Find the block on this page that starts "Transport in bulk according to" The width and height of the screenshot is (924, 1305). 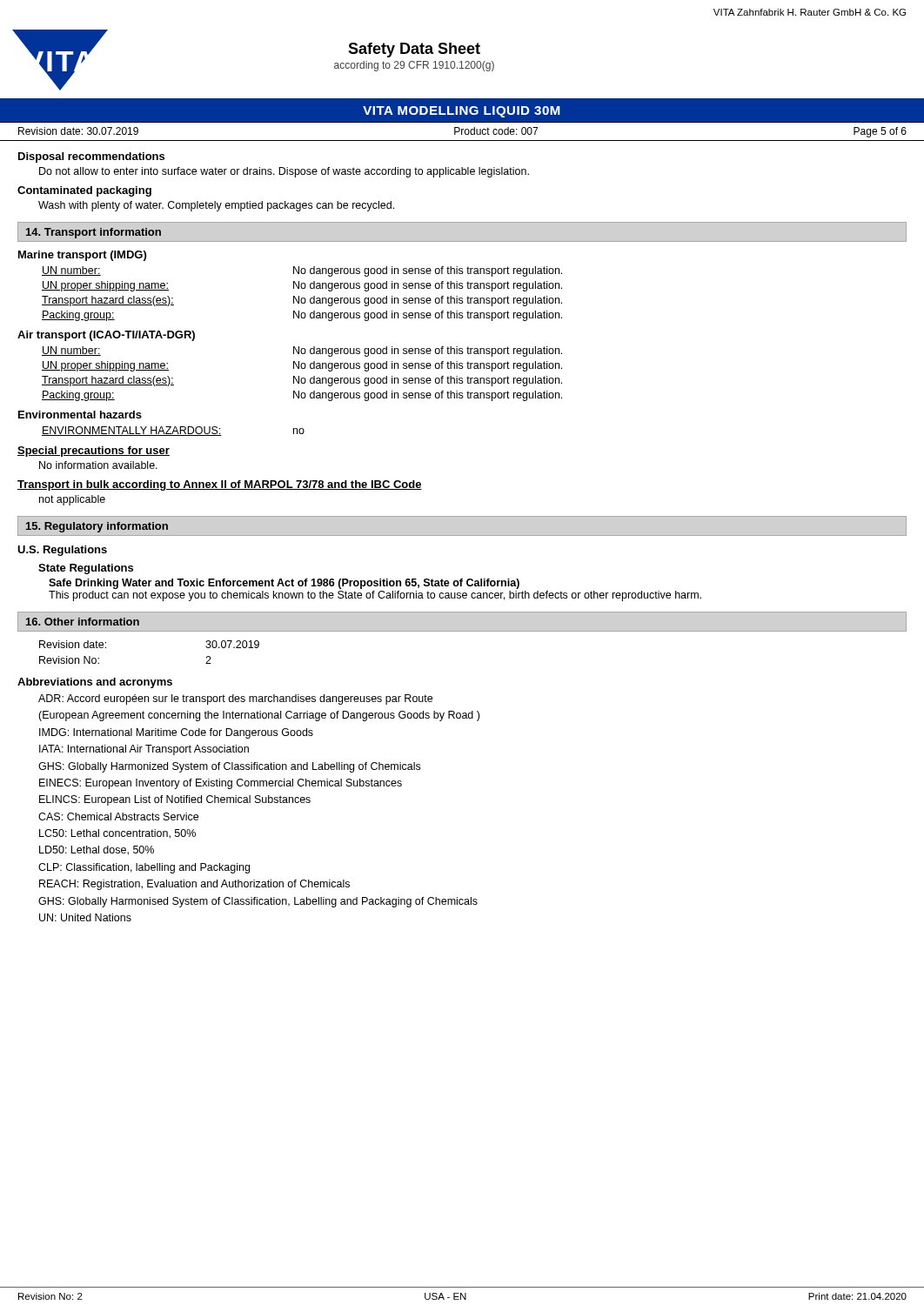pyautogui.click(x=219, y=484)
